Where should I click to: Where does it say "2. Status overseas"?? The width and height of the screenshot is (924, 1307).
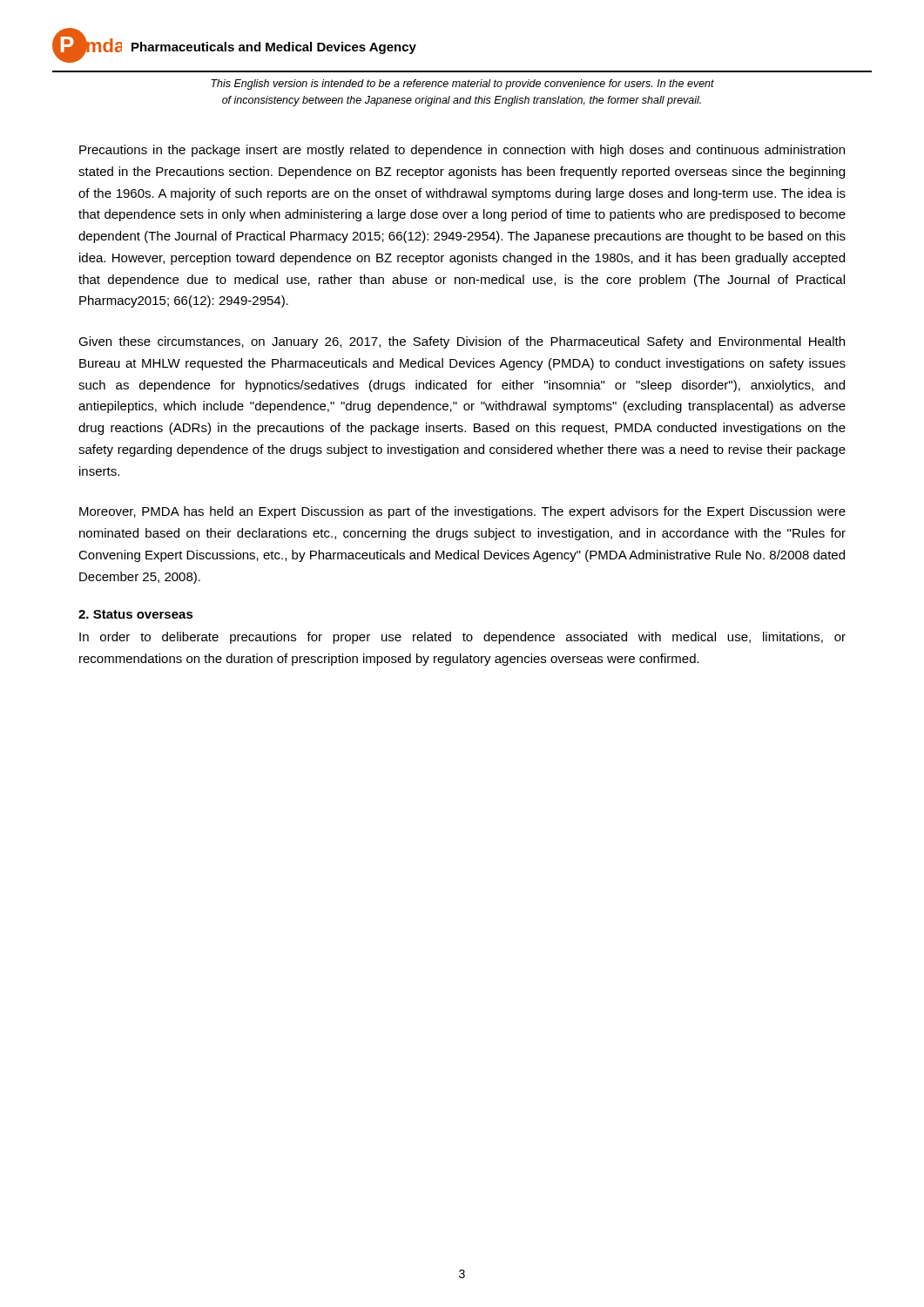(136, 614)
